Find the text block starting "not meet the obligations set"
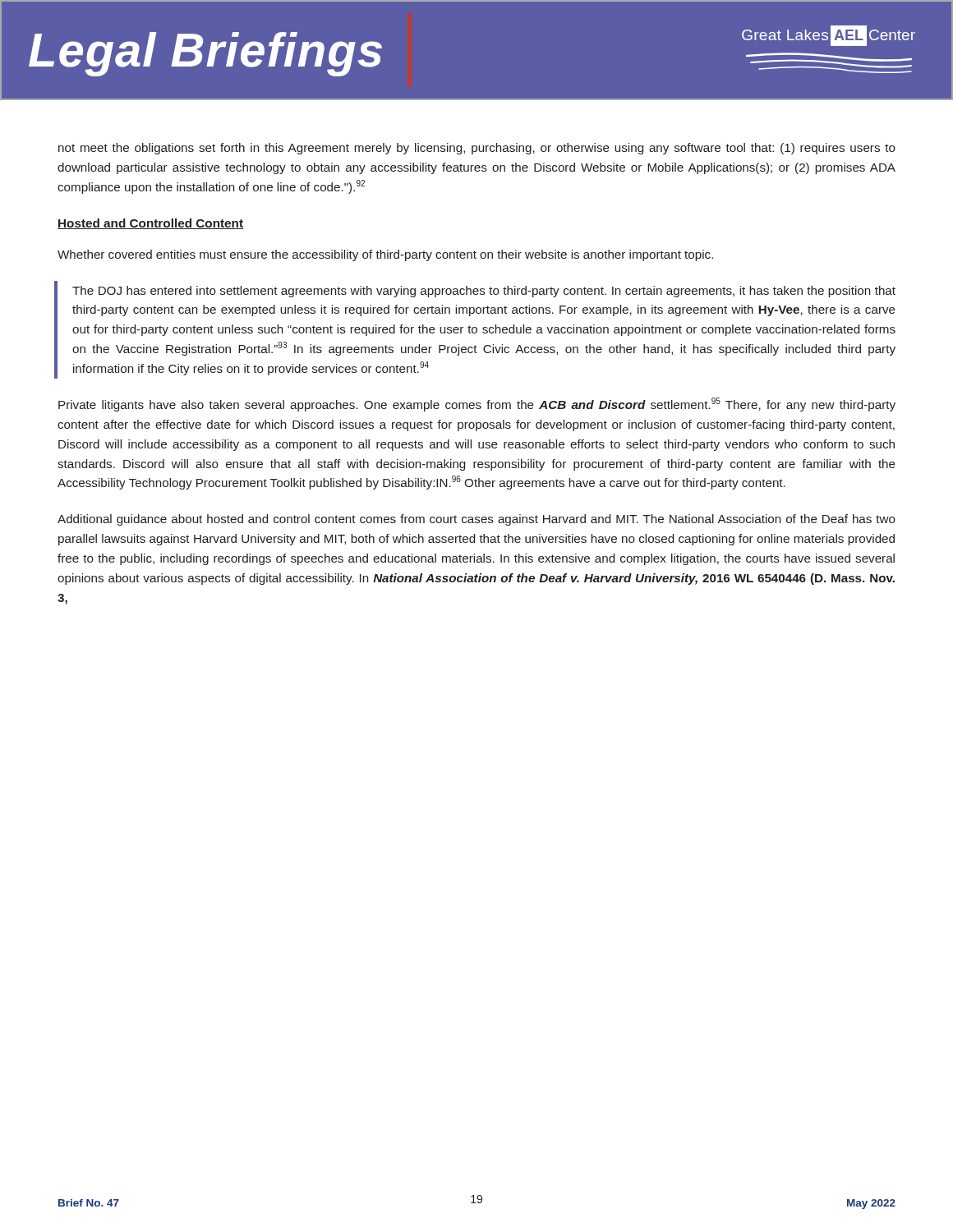Image resolution: width=953 pixels, height=1232 pixels. pyautogui.click(x=476, y=167)
